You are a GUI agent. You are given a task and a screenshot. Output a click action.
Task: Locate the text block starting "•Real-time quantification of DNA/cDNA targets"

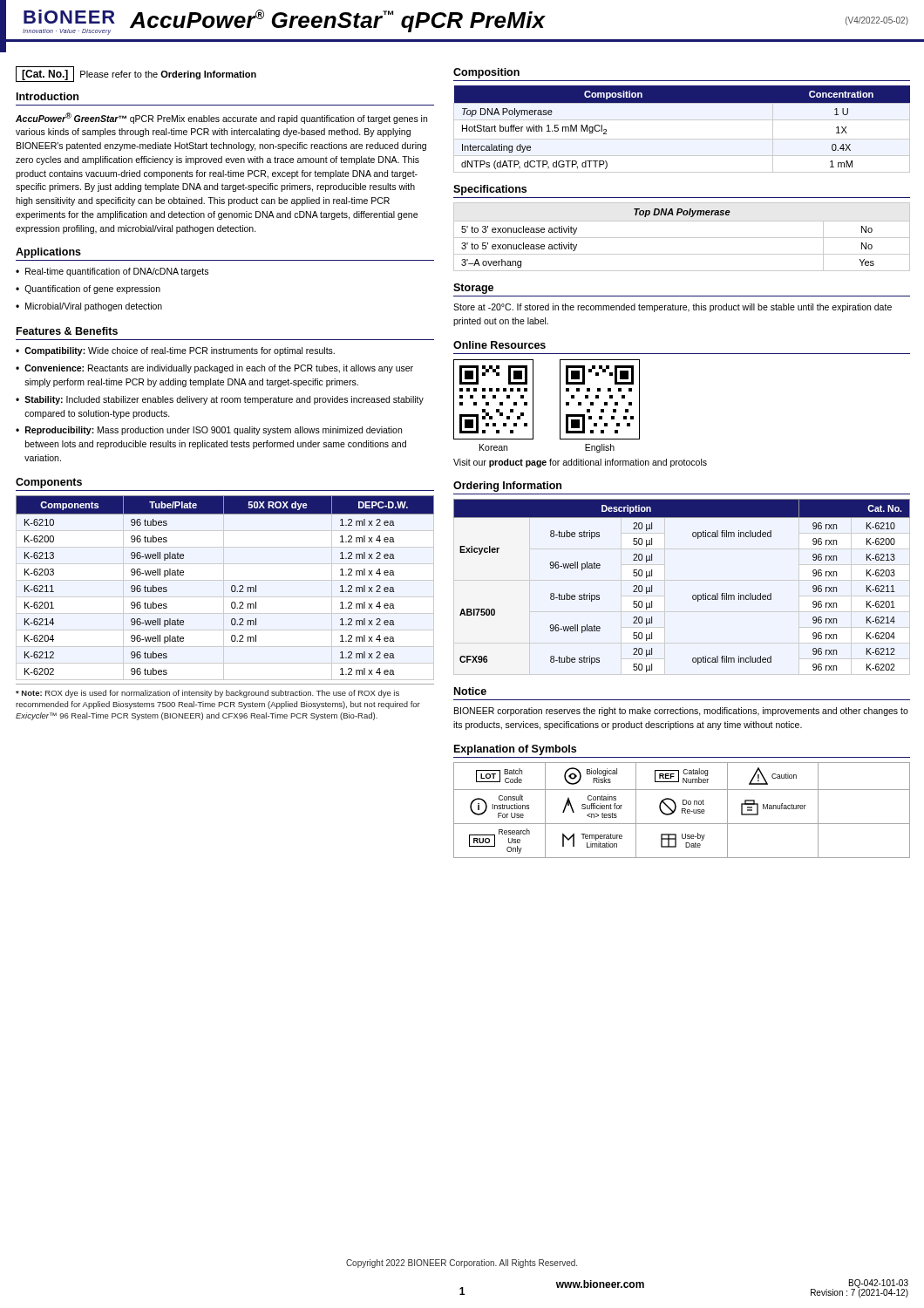click(x=112, y=273)
